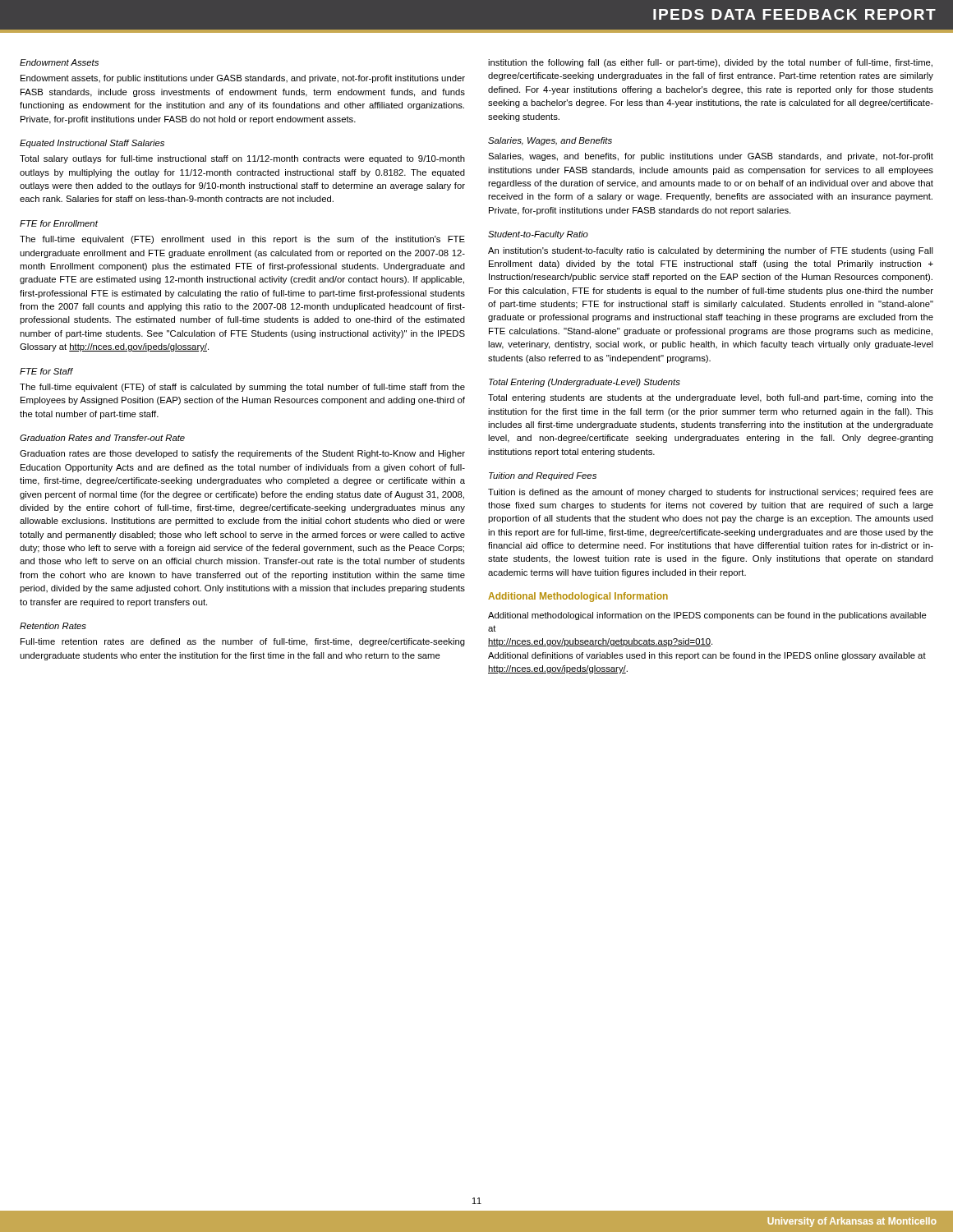Navigate to the passage starting "Graduation rates are those developed to"
Image resolution: width=953 pixels, height=1232 pixels.
click(242, 528)
